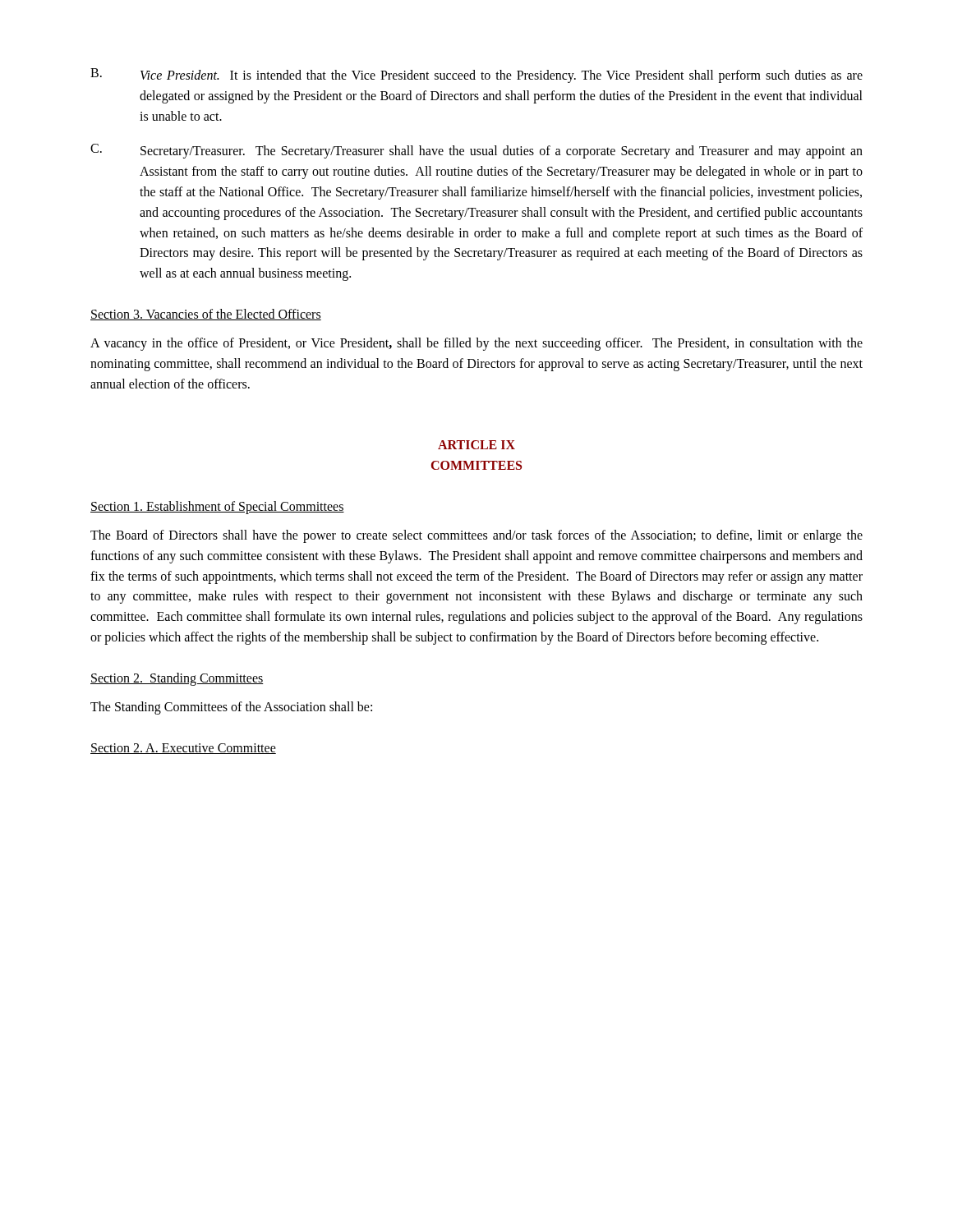The width and height of the screenshot is (953, 1232).
Task: Find the block on this page that starts "The Board of"
Action: coord(476,586)
